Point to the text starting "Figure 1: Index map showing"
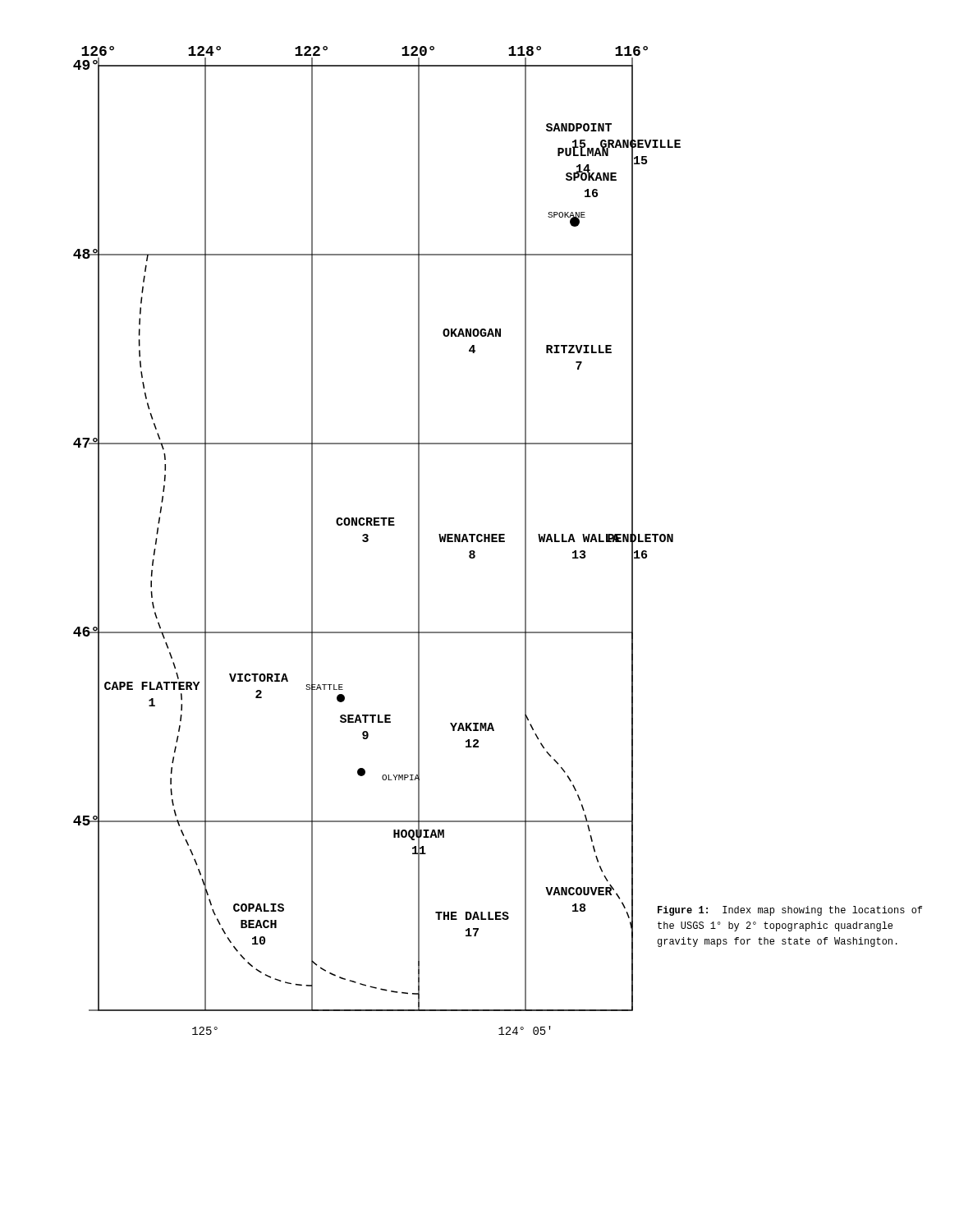The width and height of the screenshot is (959, 1232). pyautogui.click(x=790, y=927)
